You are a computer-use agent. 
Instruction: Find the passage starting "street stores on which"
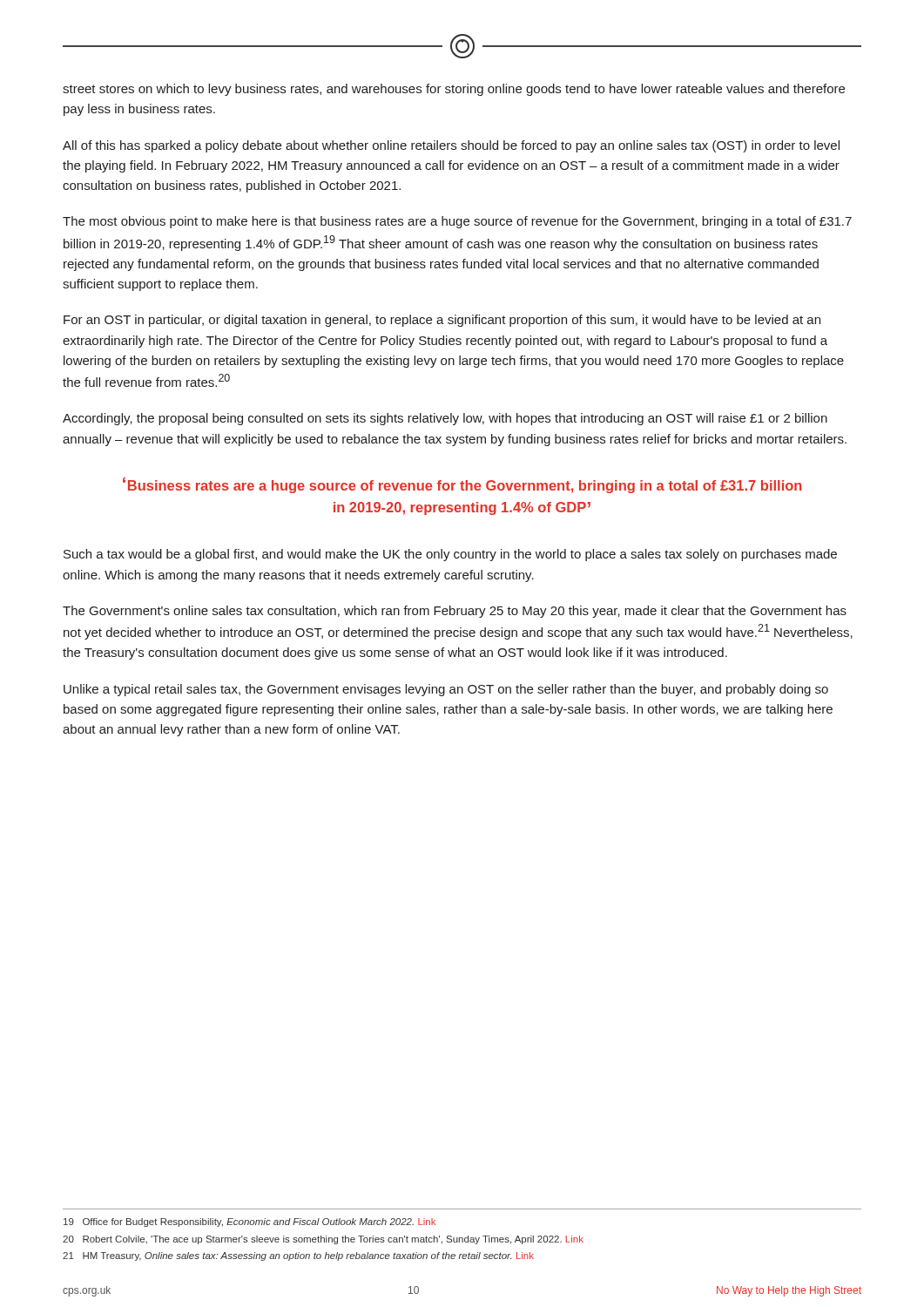pyautogui.click(x=454, y=99)
